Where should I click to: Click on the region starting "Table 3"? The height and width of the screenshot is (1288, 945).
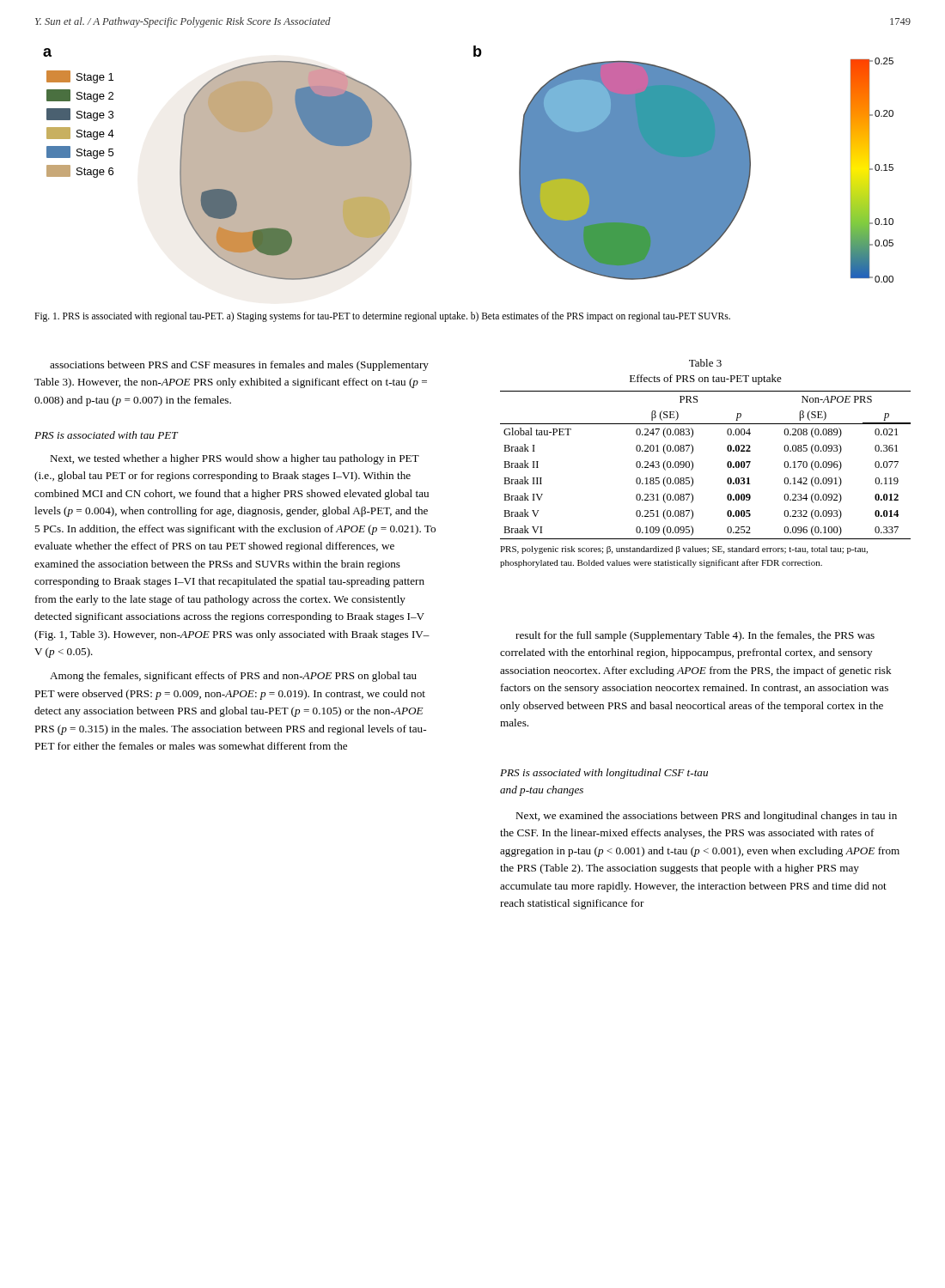click(705, 363)
